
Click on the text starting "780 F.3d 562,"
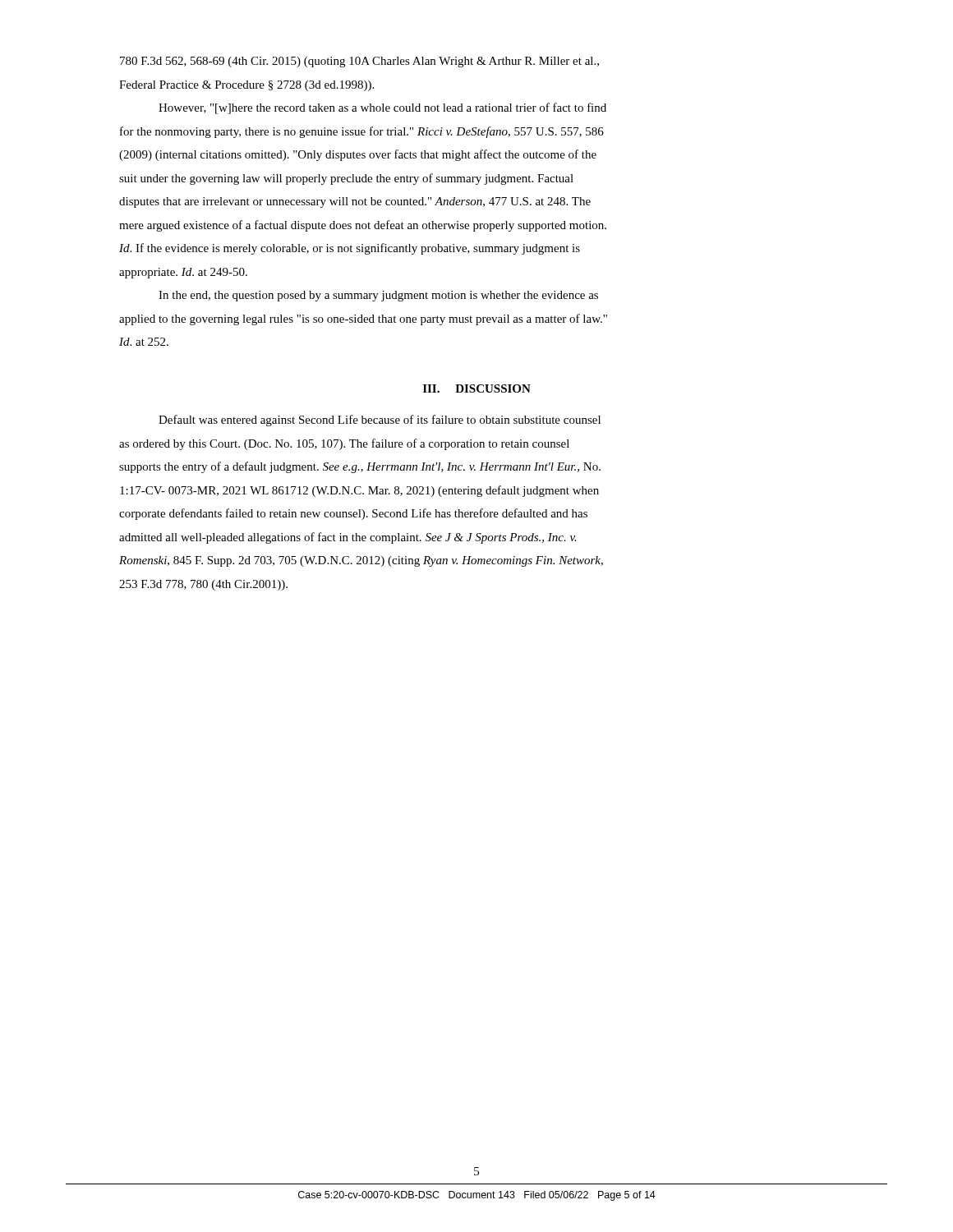[476, 73]
